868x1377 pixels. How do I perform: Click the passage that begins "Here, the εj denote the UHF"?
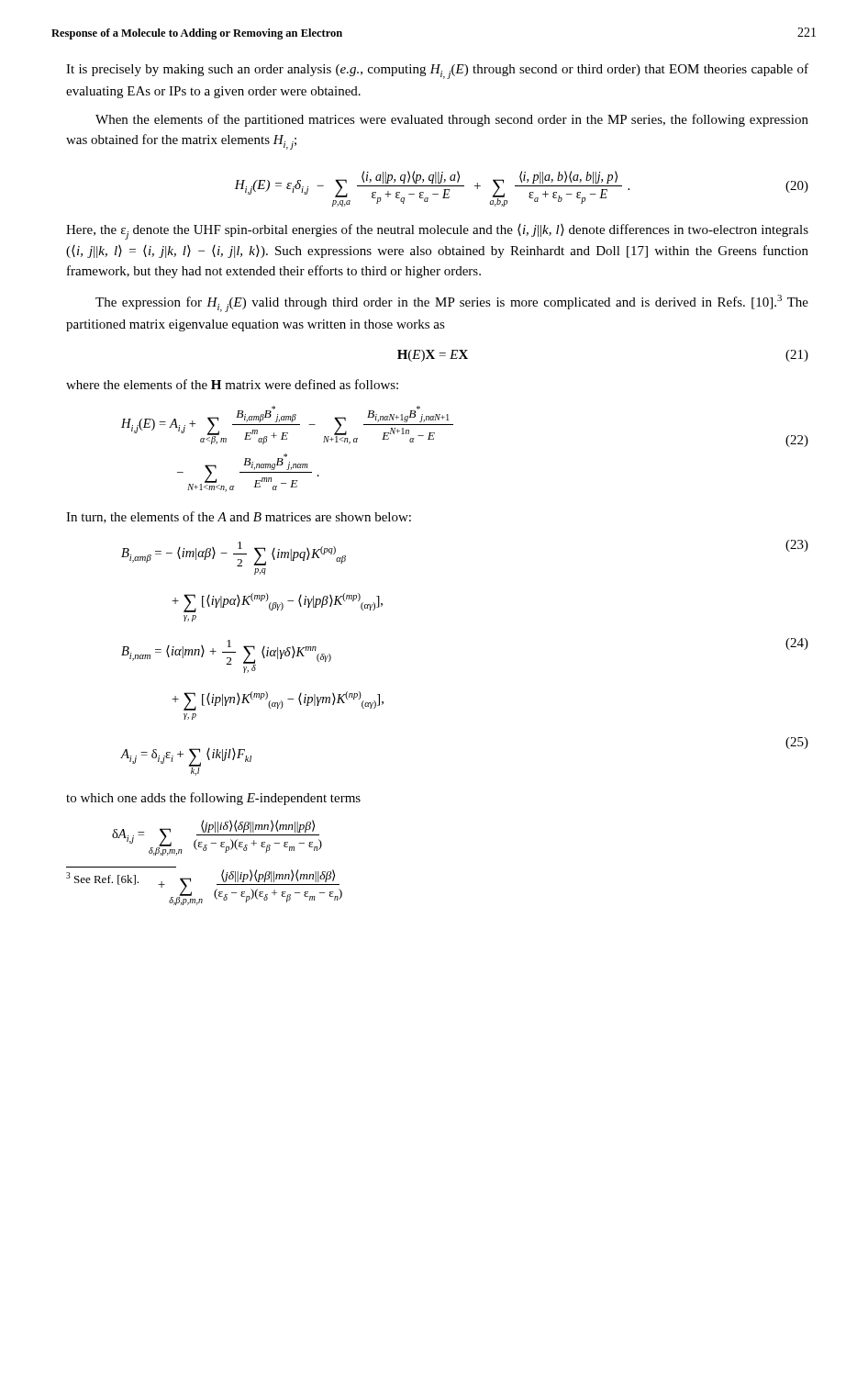click(x=437, y=251)
